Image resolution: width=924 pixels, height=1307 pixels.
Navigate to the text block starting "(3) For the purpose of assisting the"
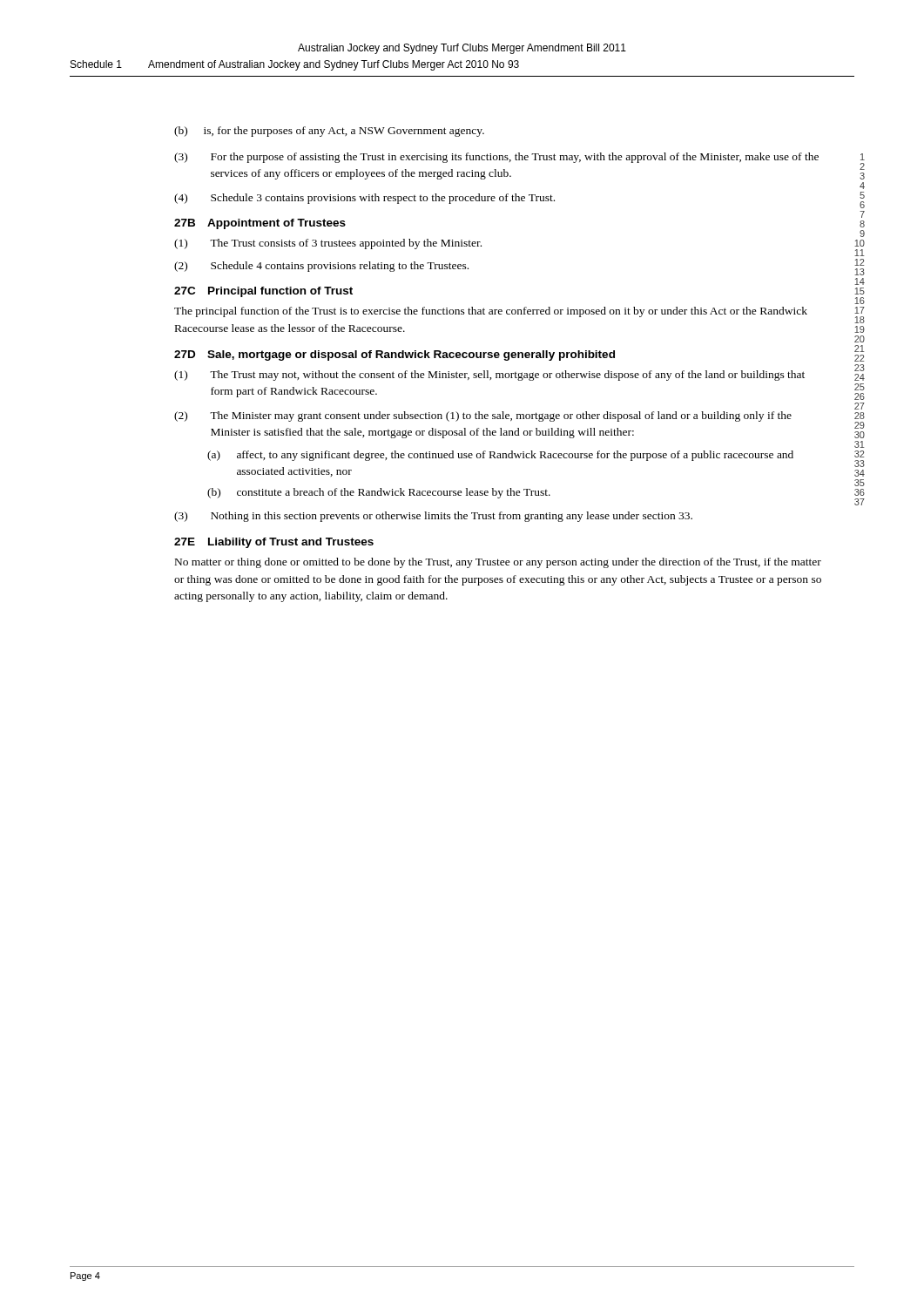pos(499,165)
